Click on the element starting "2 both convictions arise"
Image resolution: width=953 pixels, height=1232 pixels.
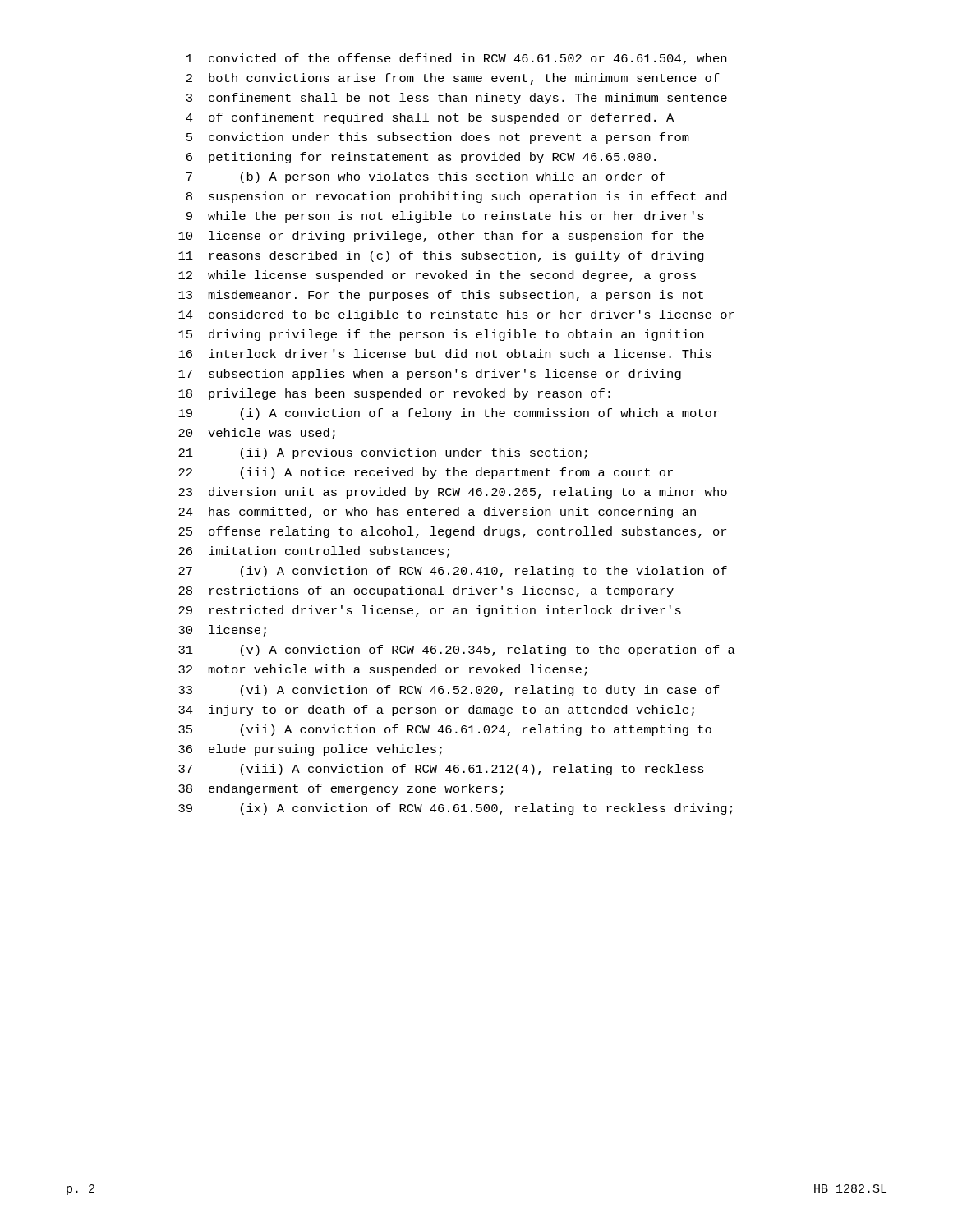tap(501, 79)
